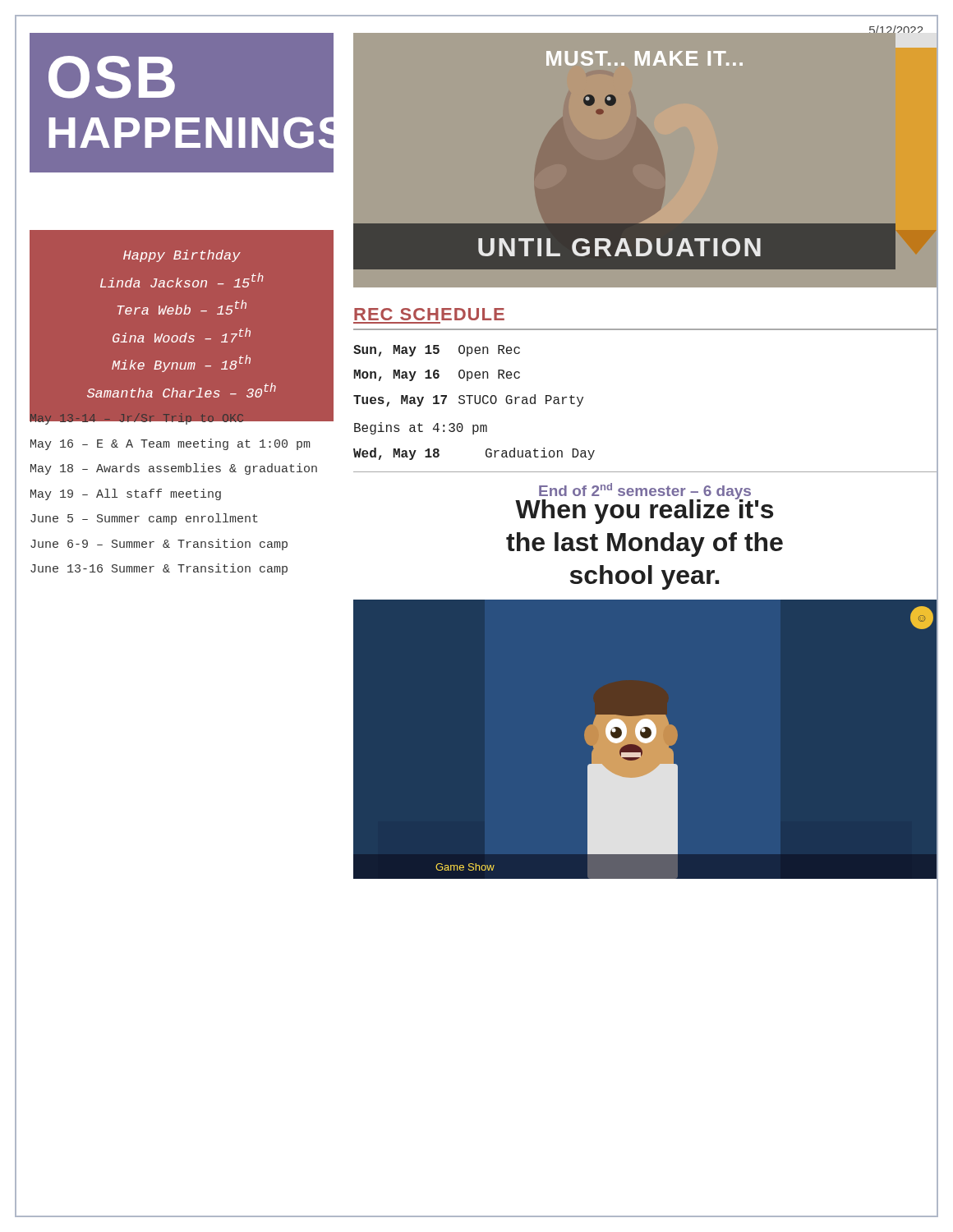Find the block on this page that starts "May 16 – E & A Team meeting"
Screen dimensions: 1232x953
[170, 444]
